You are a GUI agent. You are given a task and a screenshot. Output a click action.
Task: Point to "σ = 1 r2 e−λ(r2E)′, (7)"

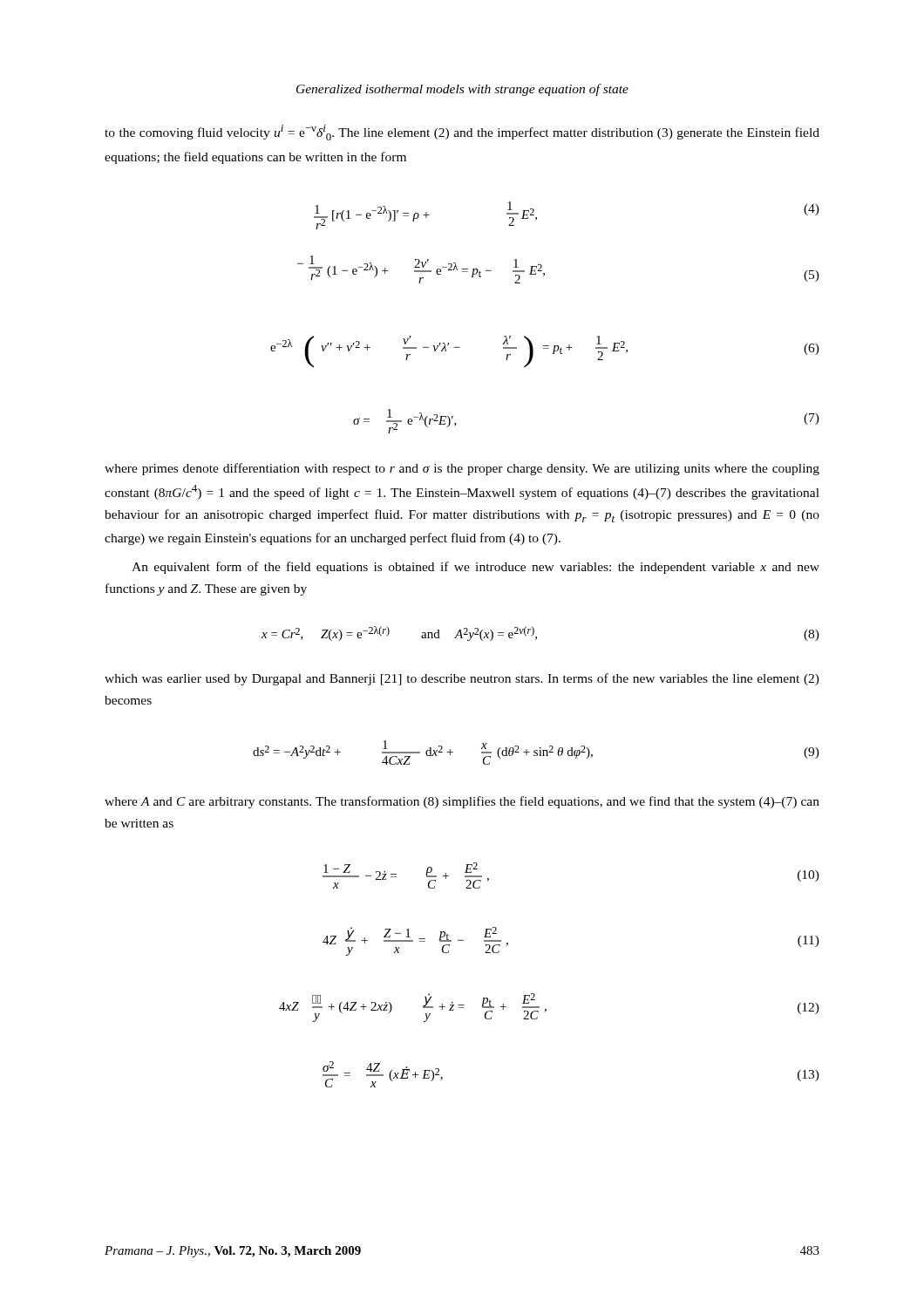coord(462,418)
